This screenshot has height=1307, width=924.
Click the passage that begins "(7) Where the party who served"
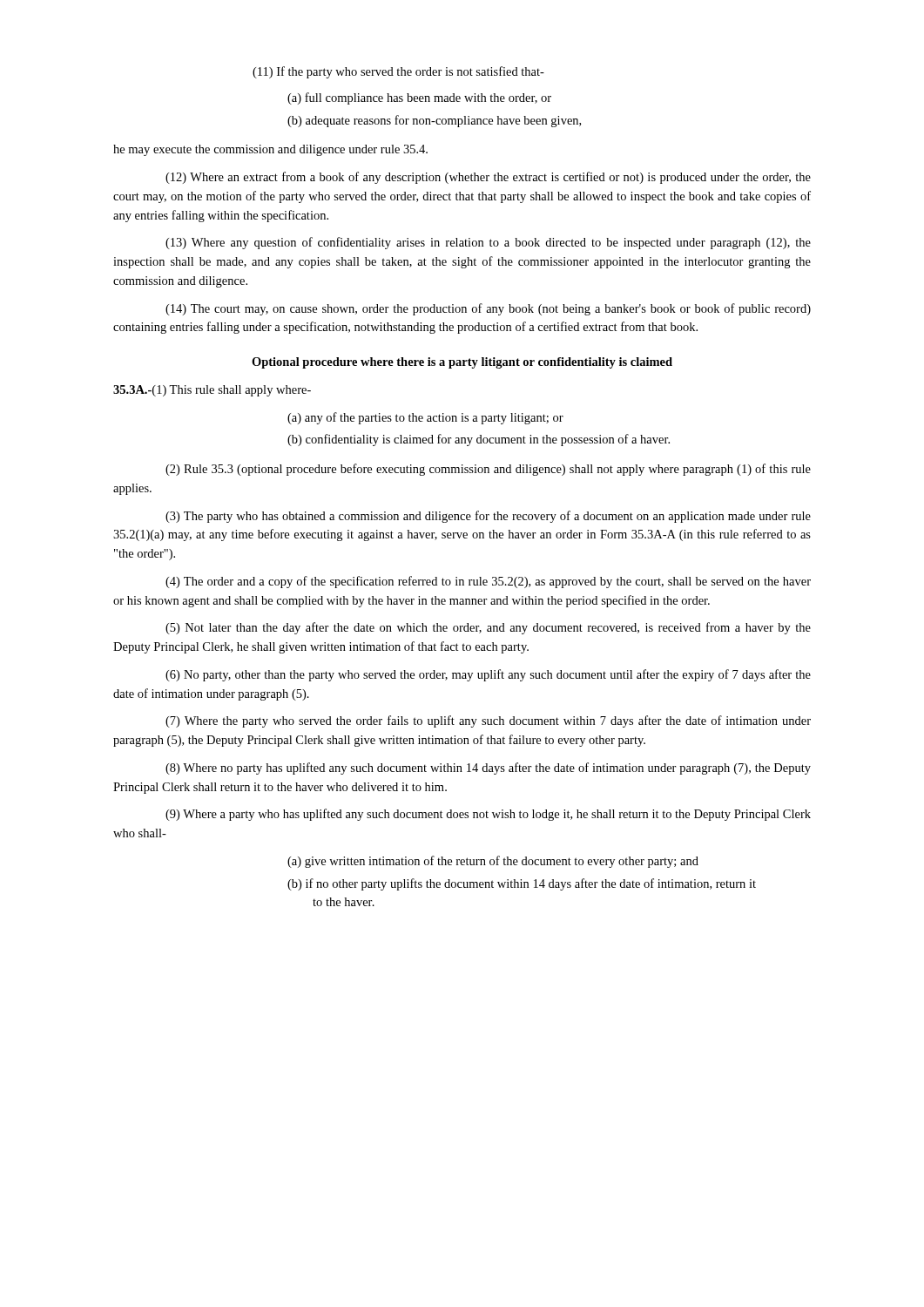[462, 730]
